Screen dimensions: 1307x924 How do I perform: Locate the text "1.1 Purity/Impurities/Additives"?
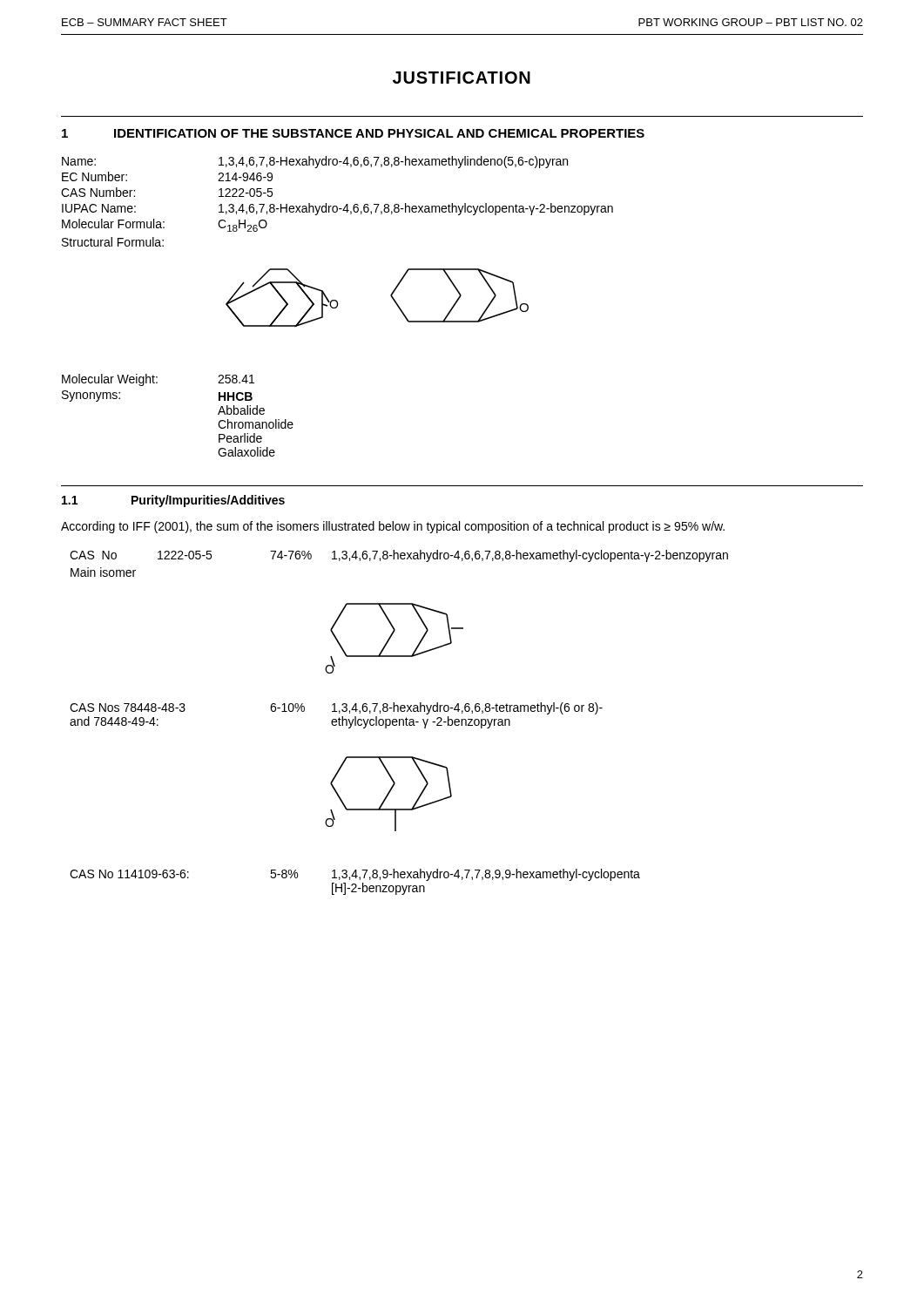tap(173, 500)
